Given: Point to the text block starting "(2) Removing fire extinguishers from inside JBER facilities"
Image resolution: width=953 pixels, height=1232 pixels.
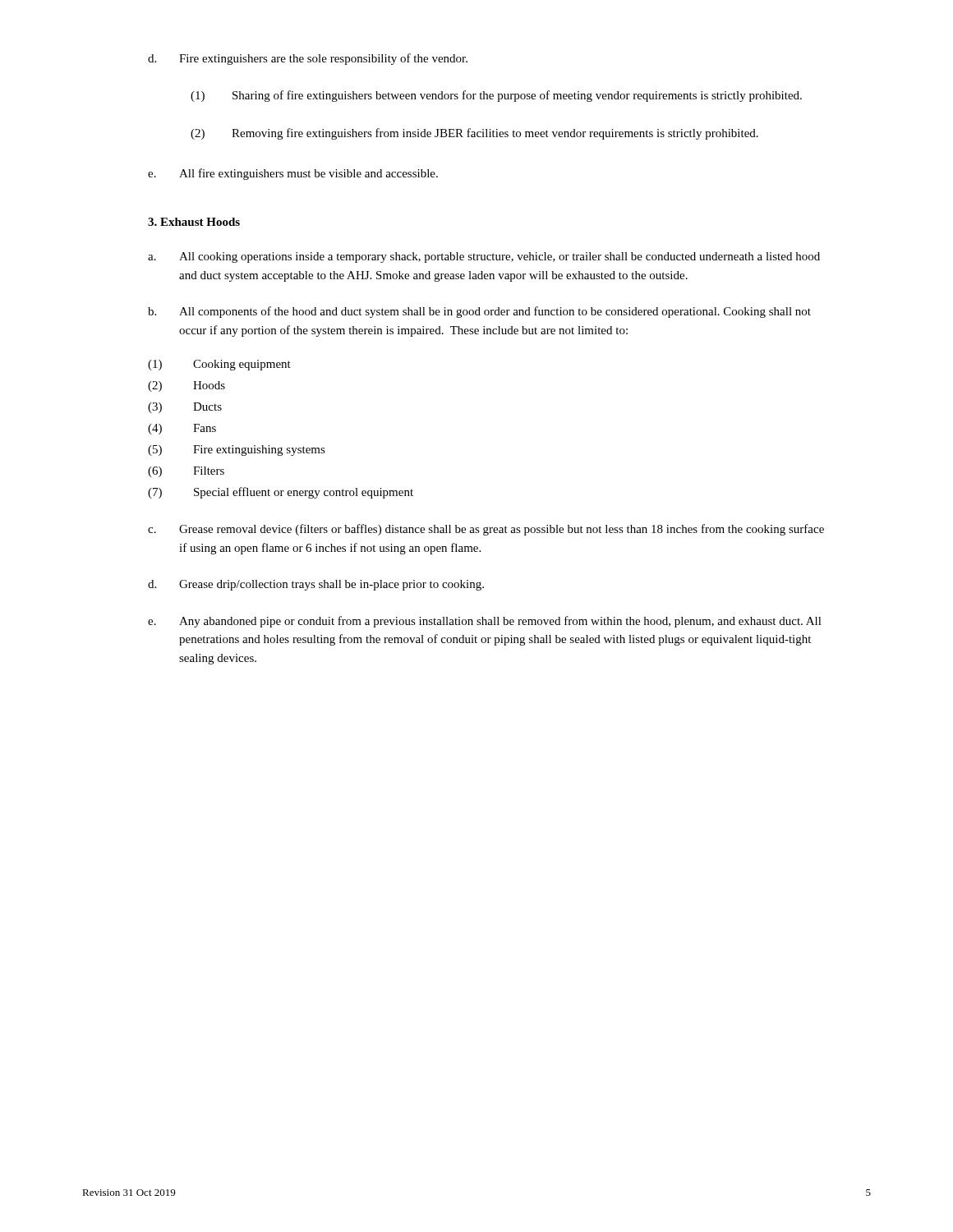Looking at the screenshot, I should coord(510,133).
